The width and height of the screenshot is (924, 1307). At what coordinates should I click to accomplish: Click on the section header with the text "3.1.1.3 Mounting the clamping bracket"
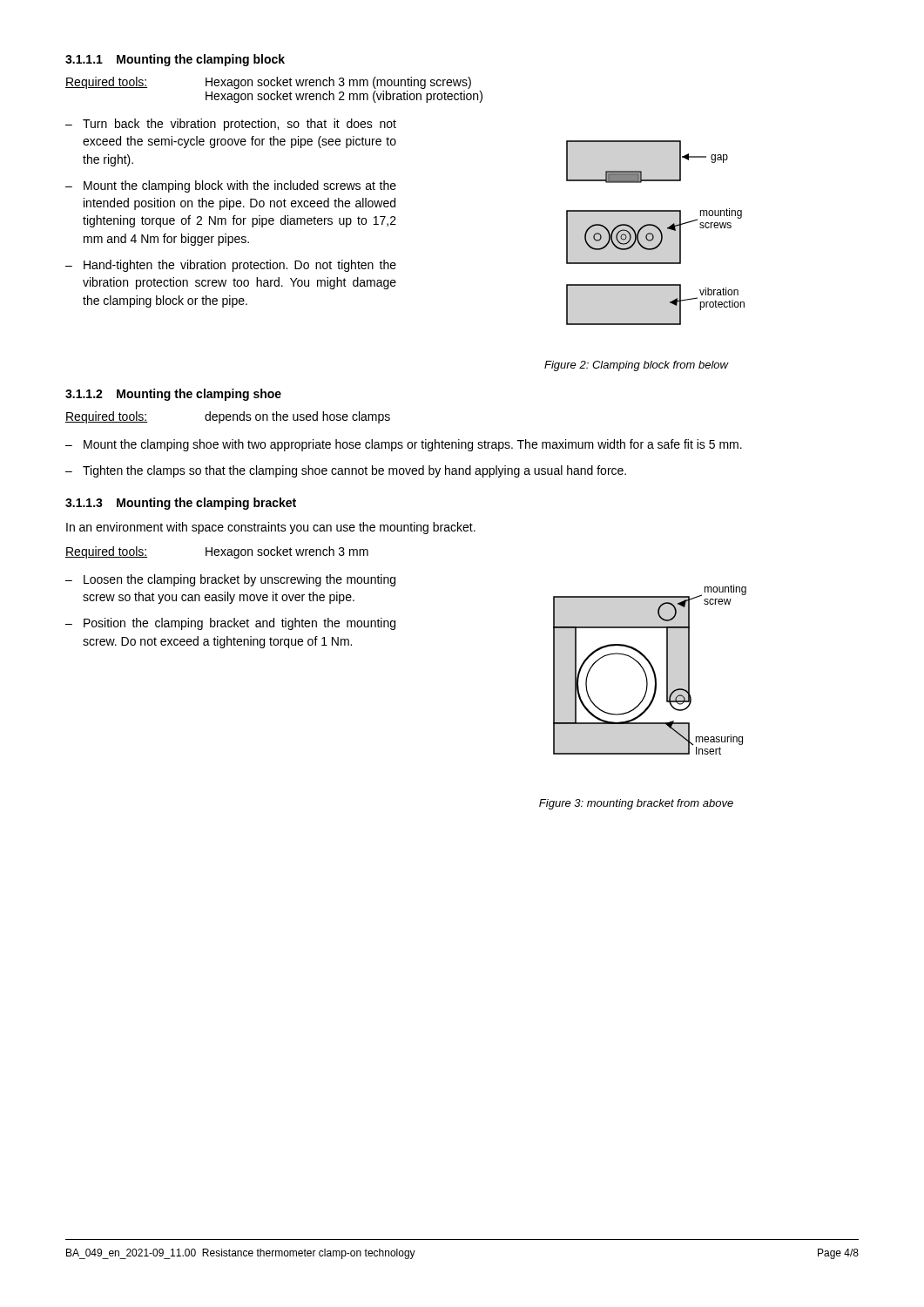click(x=181, y=502)
